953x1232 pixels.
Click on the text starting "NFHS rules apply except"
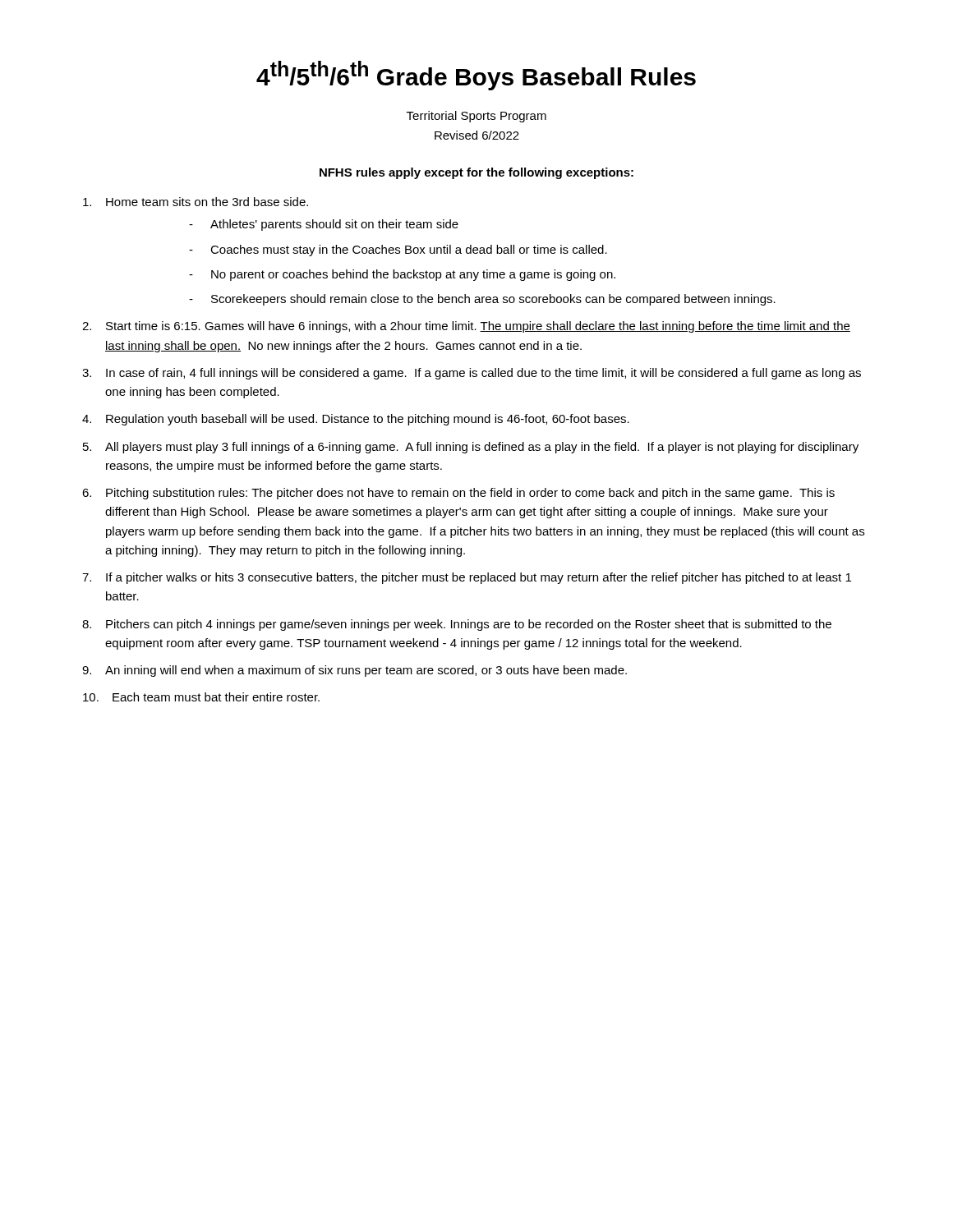[x=476, y=172]
